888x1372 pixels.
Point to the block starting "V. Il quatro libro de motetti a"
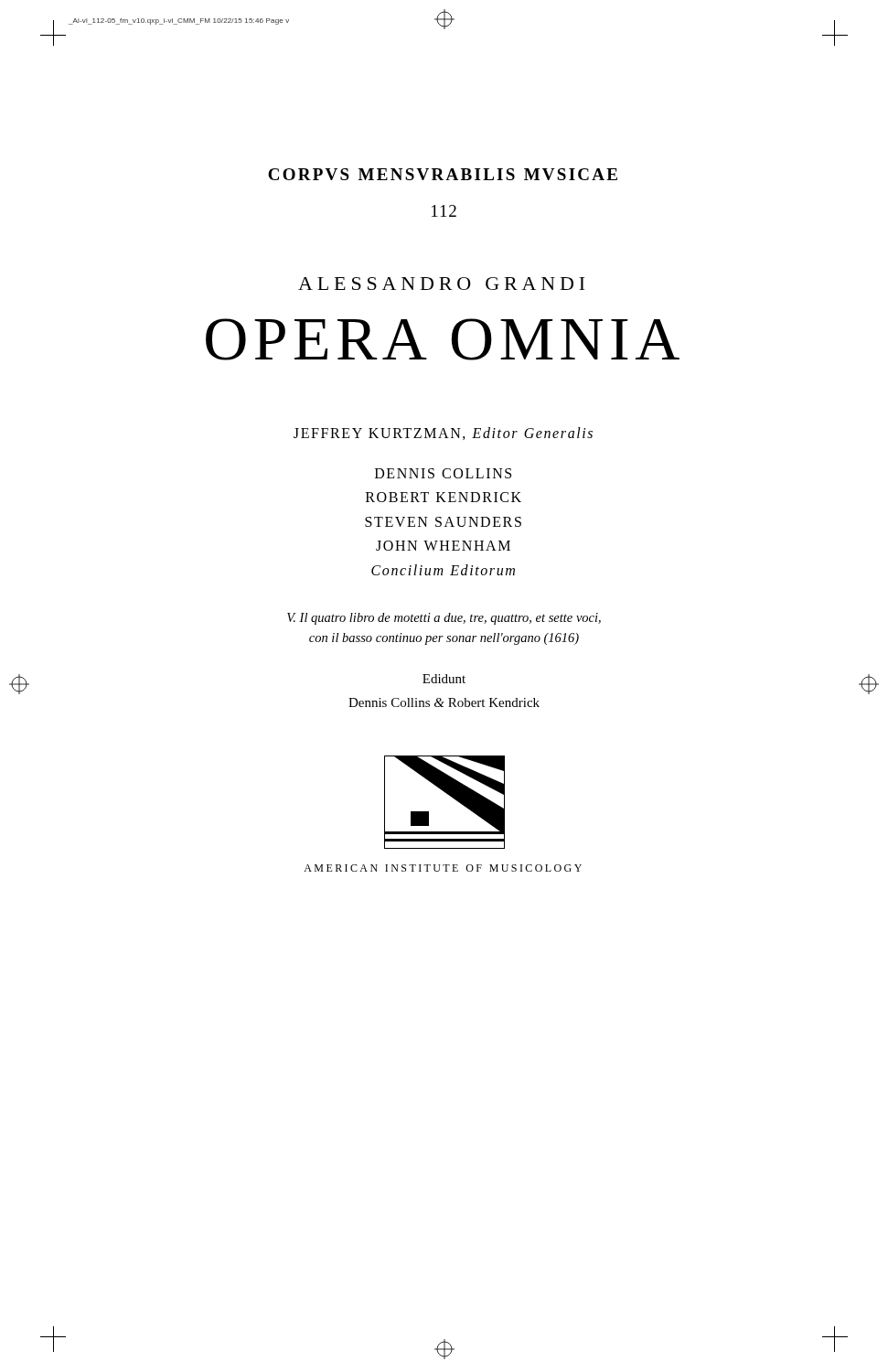(444, 627)
